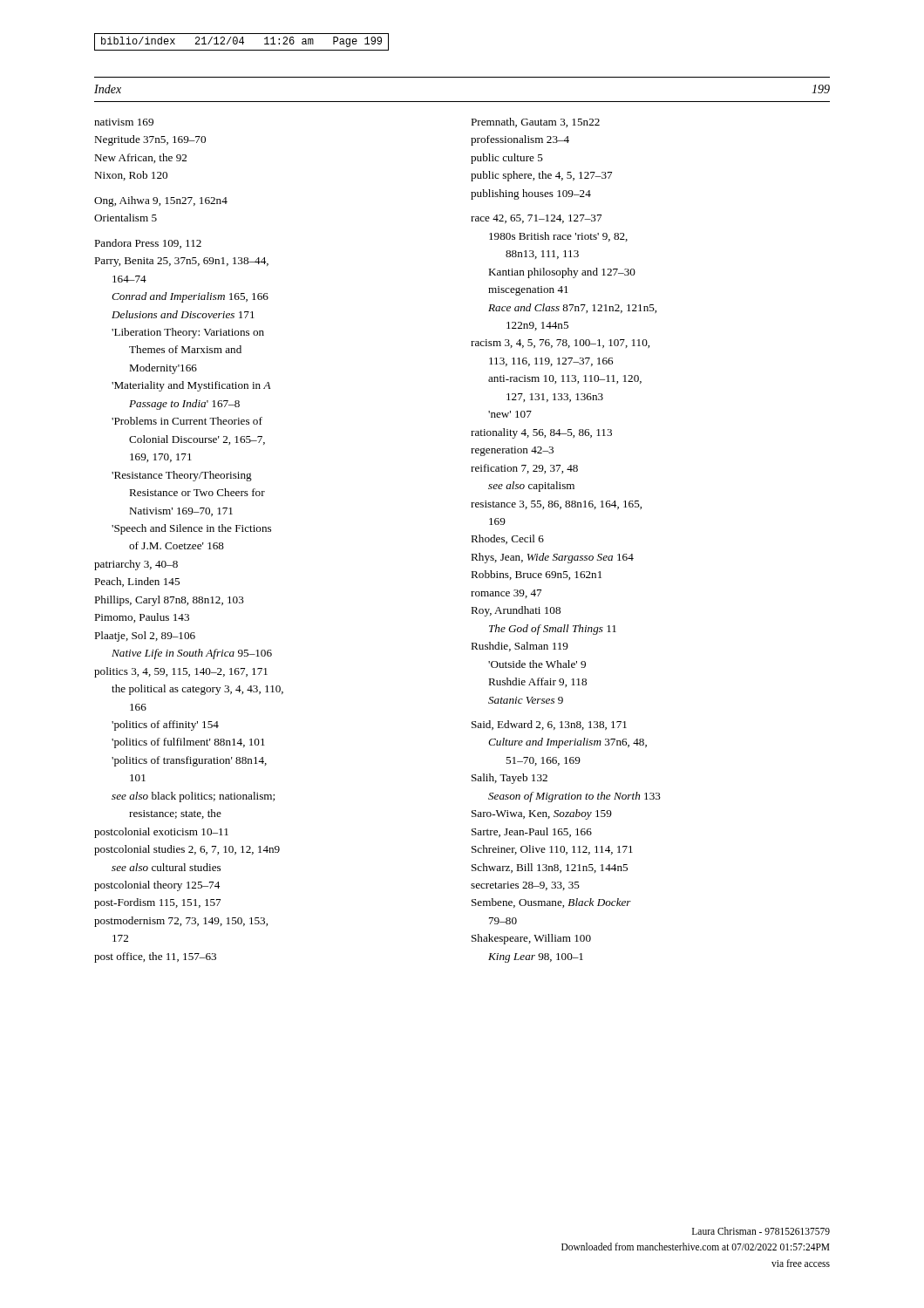Find the passage starting "nativism 169 Negritude 37n5, 169–70"
Image resolution: width=924 pixels, height=1308 pixels.
point(264,539)
